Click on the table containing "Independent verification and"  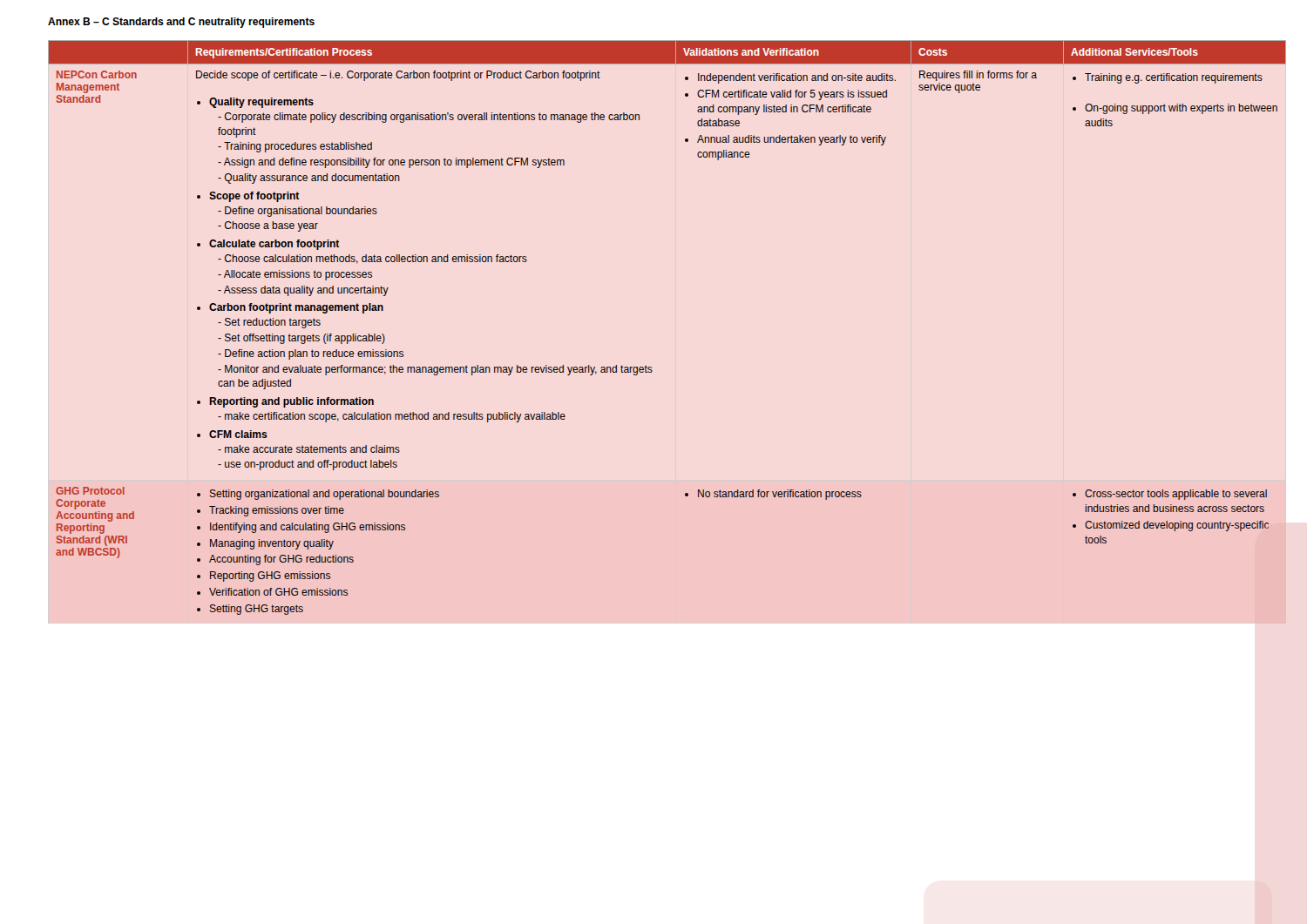pos(667,332)
